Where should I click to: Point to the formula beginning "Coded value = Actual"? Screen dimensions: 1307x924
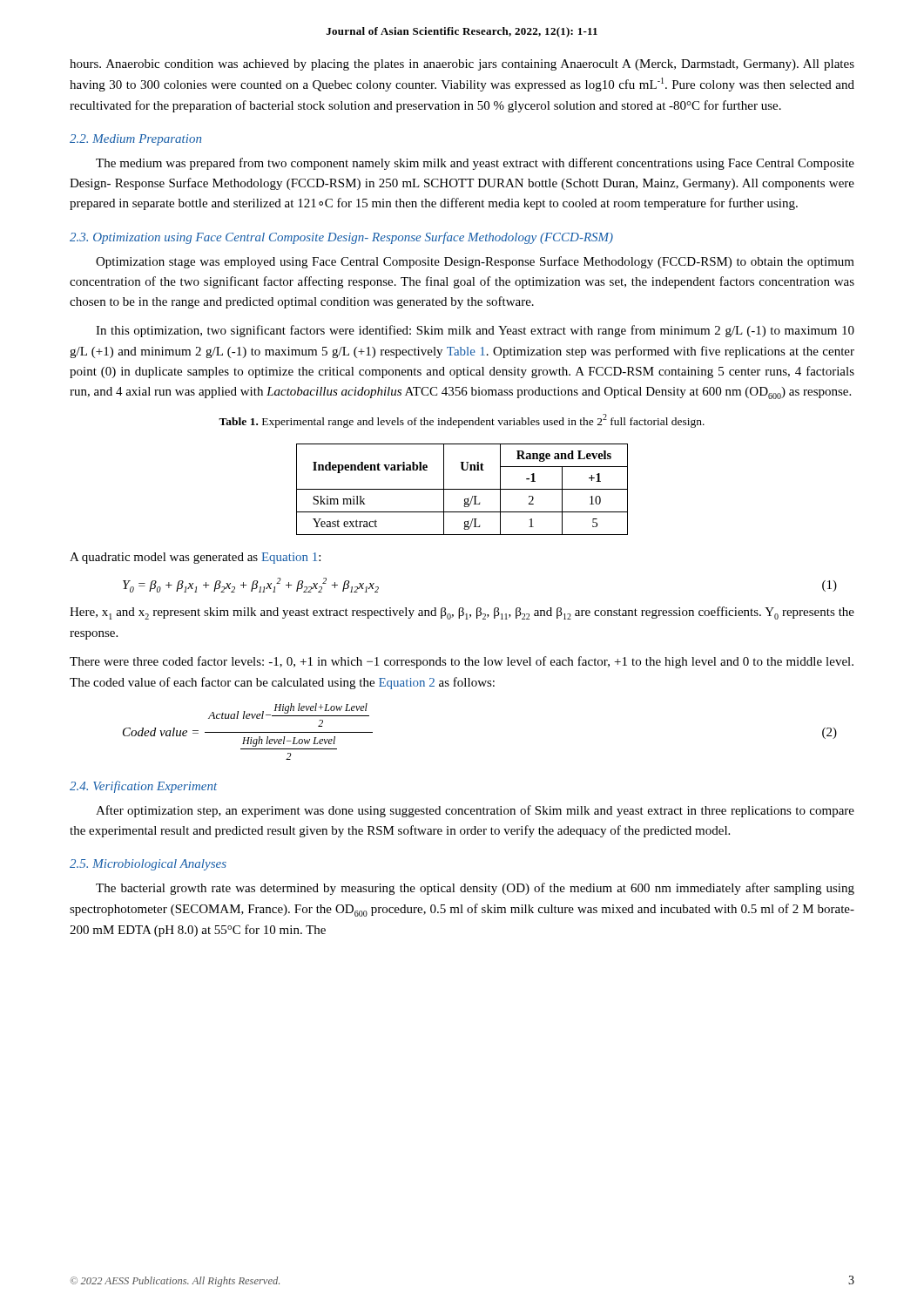(x=289, y=732)
